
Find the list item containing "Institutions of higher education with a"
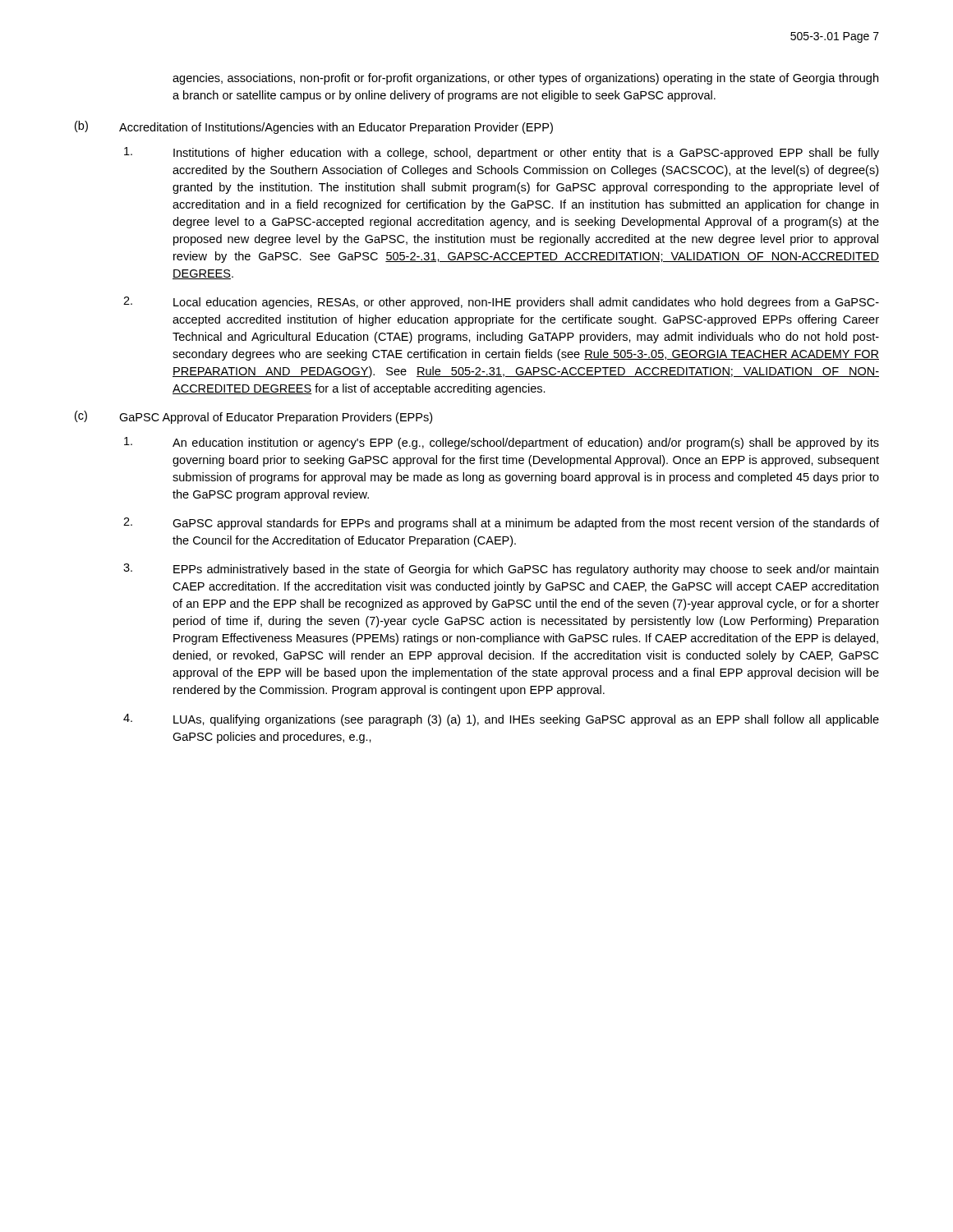pyautogui.click(x=501, y=214)
